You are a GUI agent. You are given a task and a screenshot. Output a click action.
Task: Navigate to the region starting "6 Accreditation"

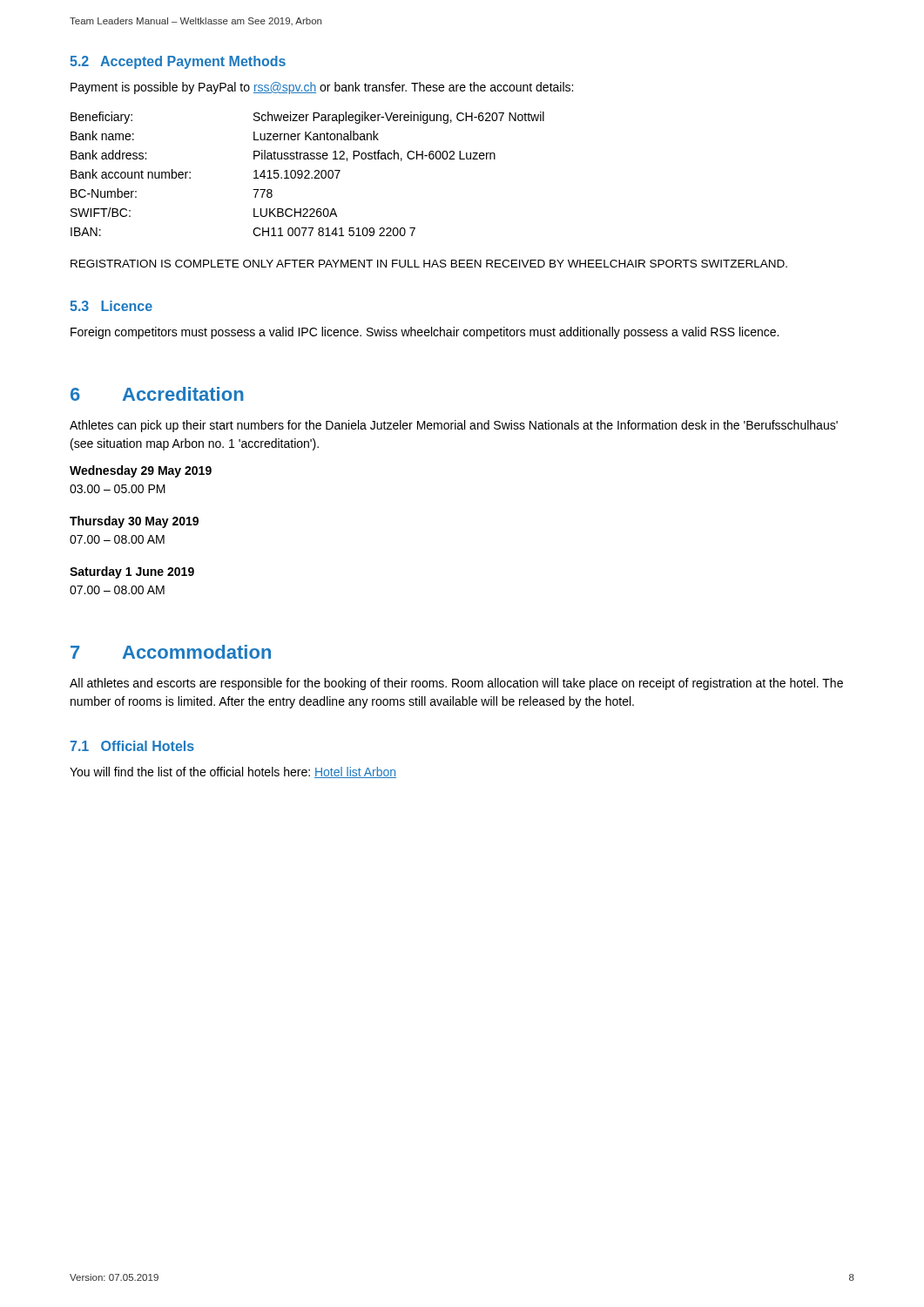coord(157,394)
